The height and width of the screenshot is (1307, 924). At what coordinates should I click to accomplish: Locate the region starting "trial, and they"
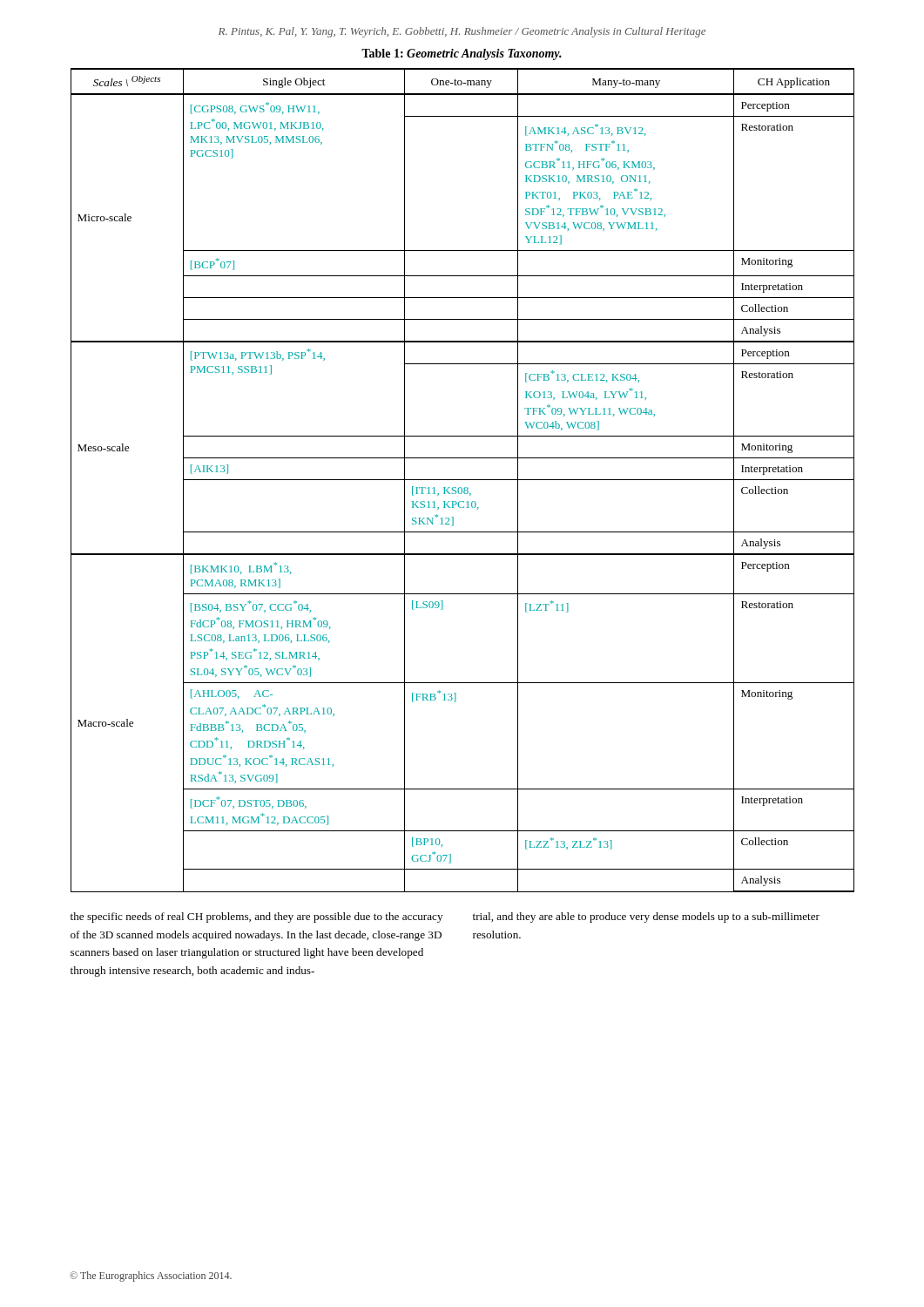pos(646,925)
